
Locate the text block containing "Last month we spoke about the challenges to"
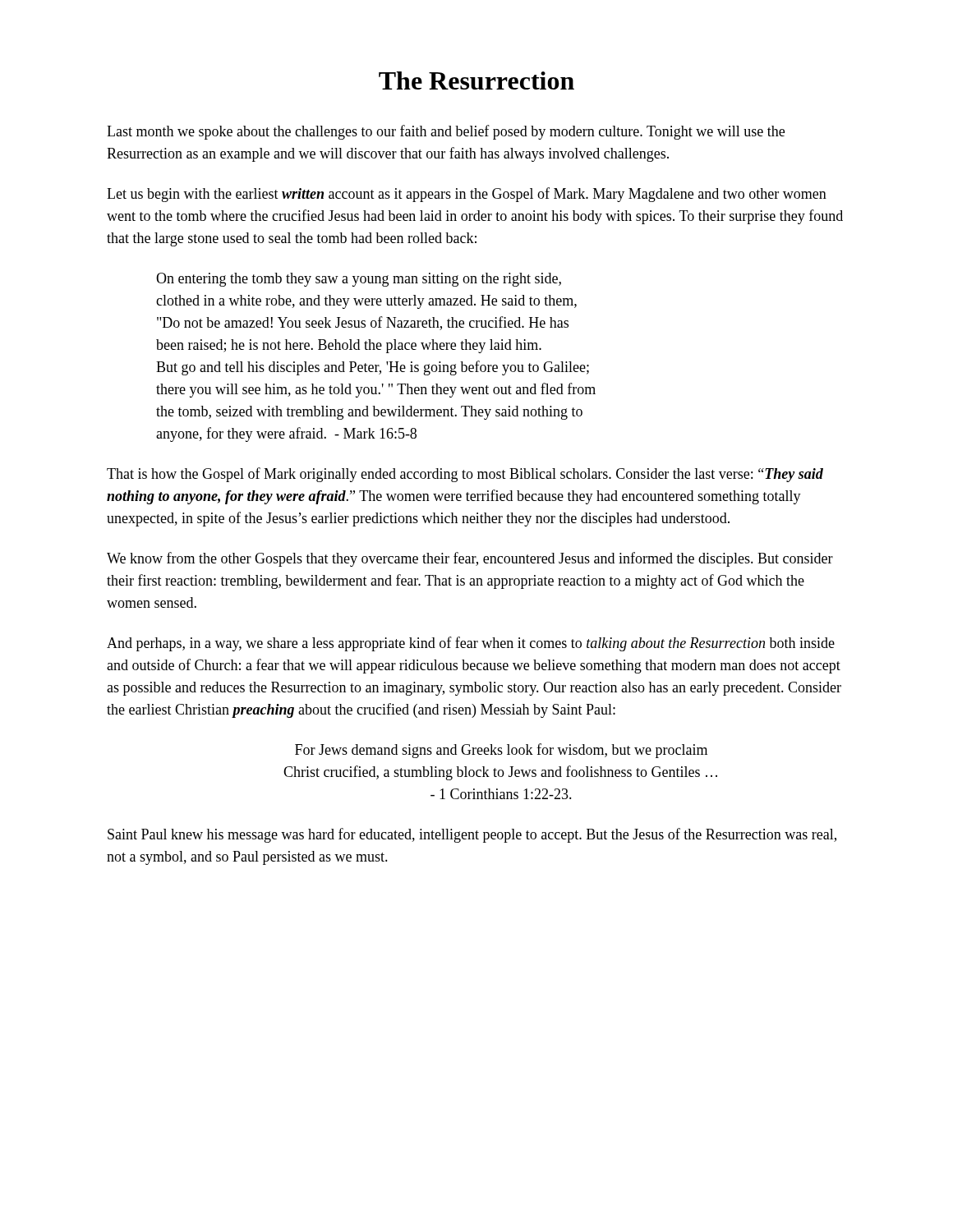[x=446, y=142]
